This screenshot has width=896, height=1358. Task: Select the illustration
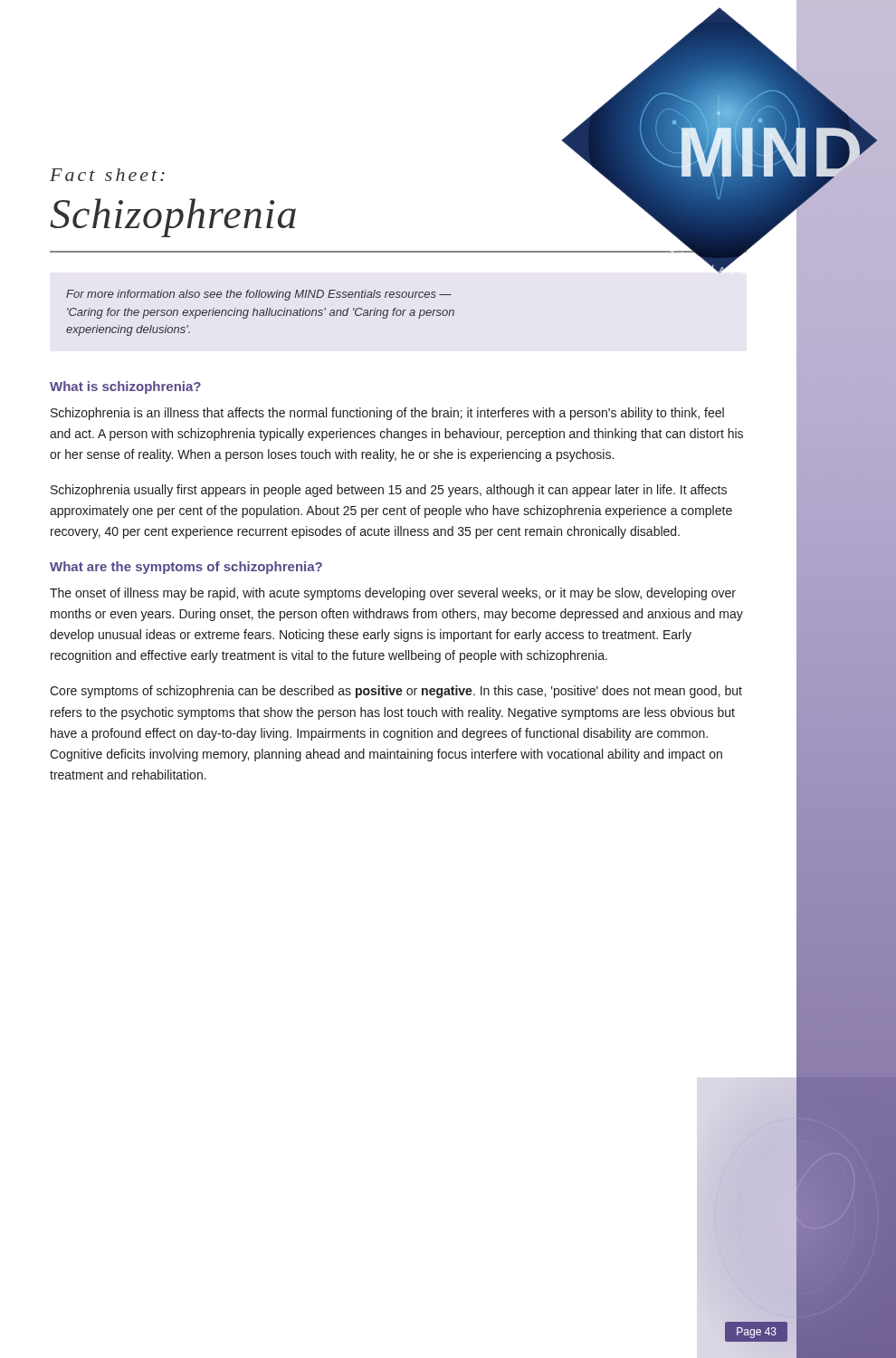coord(720,140)
